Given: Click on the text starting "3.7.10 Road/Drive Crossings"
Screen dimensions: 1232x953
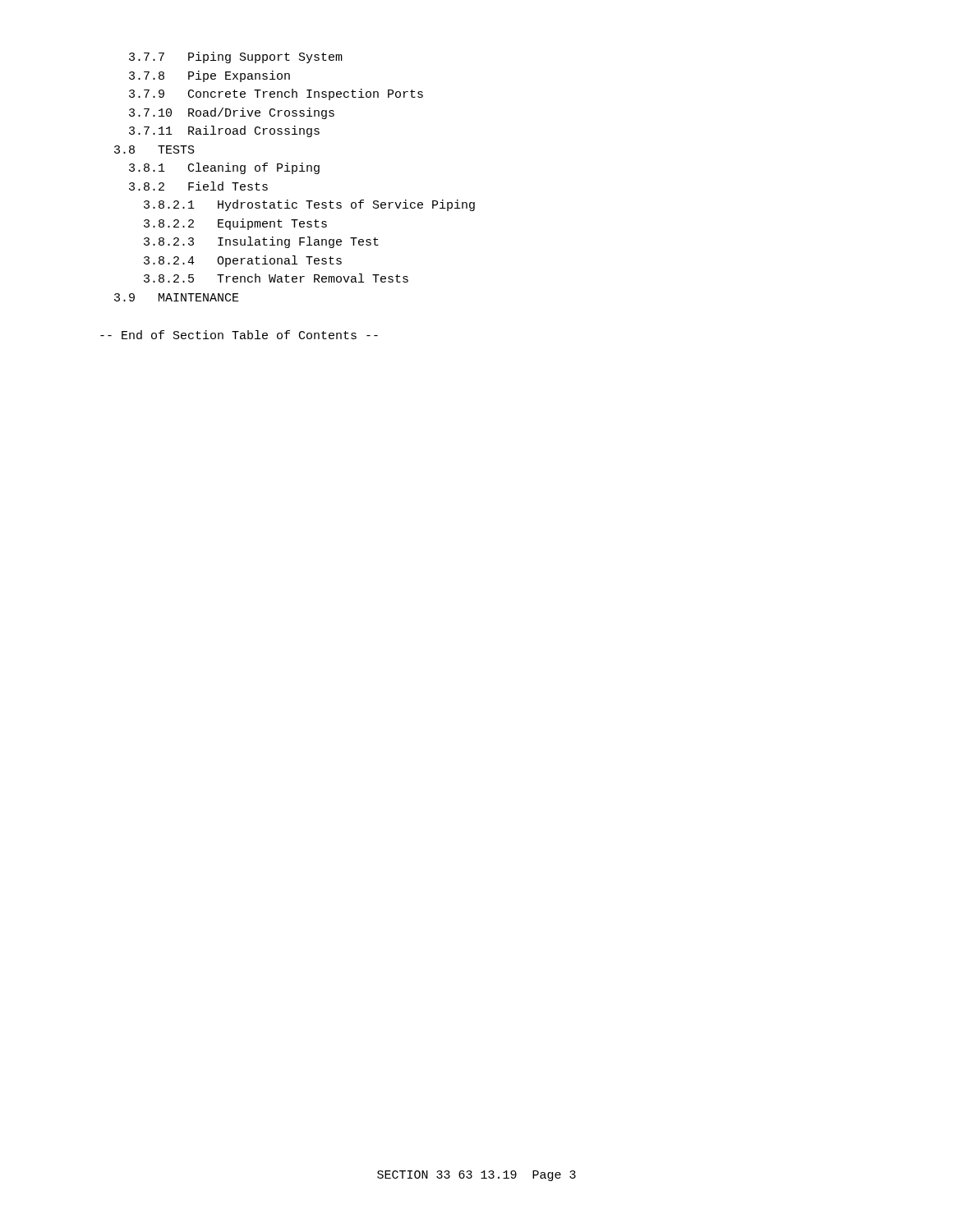Looking at the screenshot, I should (x=232, y=113).
